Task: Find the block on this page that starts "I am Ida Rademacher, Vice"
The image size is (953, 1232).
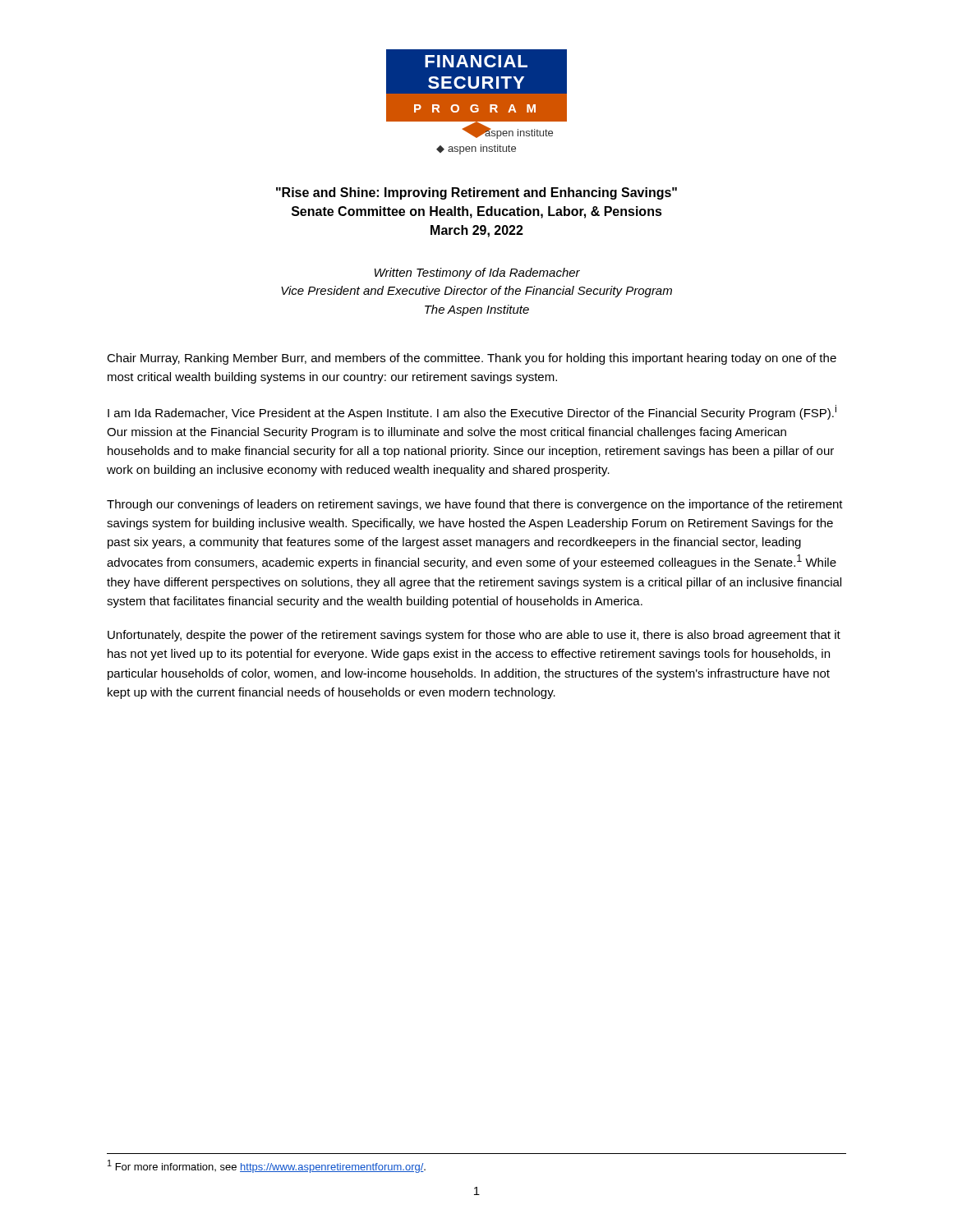Action: coord(472,440)
